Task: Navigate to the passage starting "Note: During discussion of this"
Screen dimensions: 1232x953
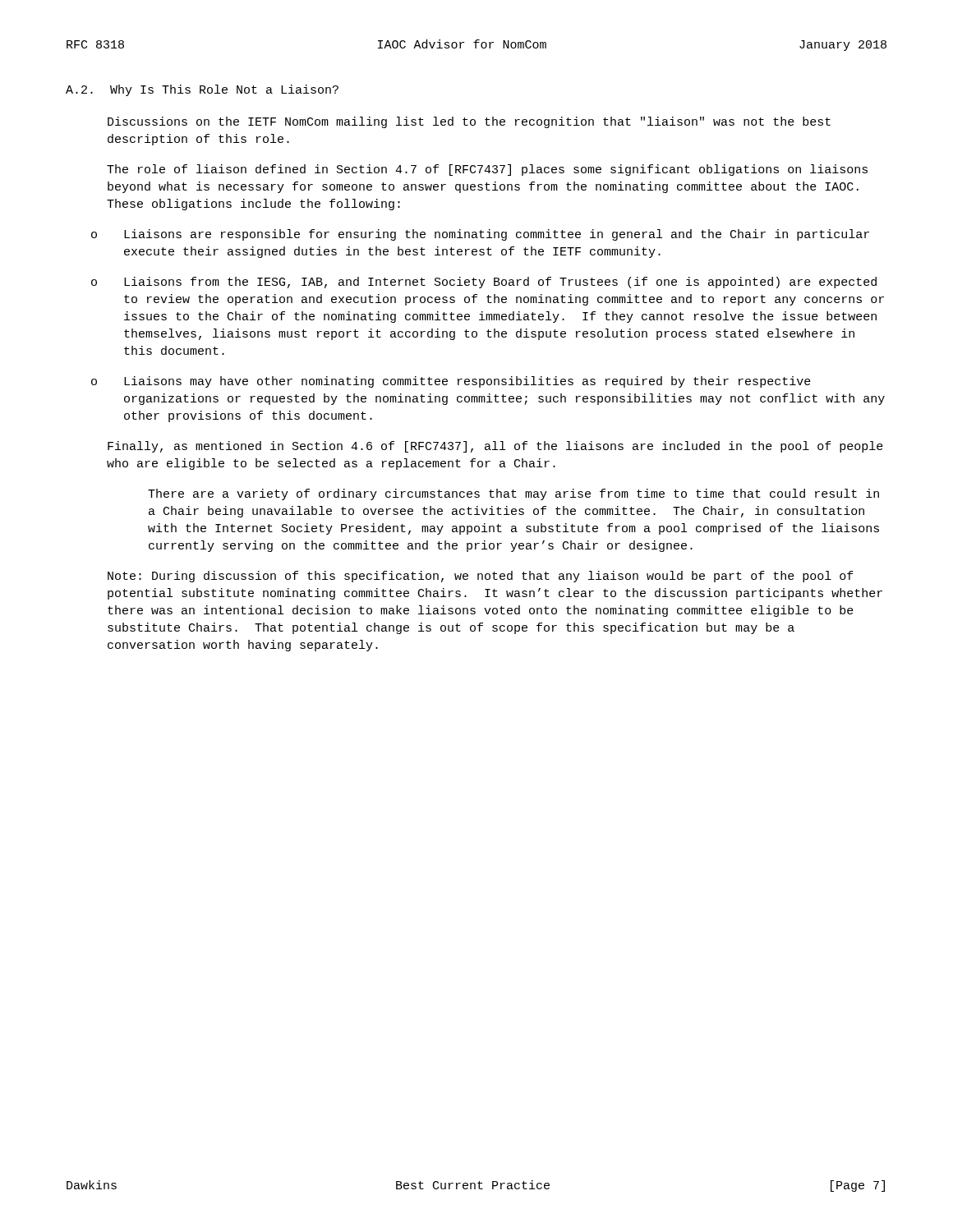Action: [495, 612]
